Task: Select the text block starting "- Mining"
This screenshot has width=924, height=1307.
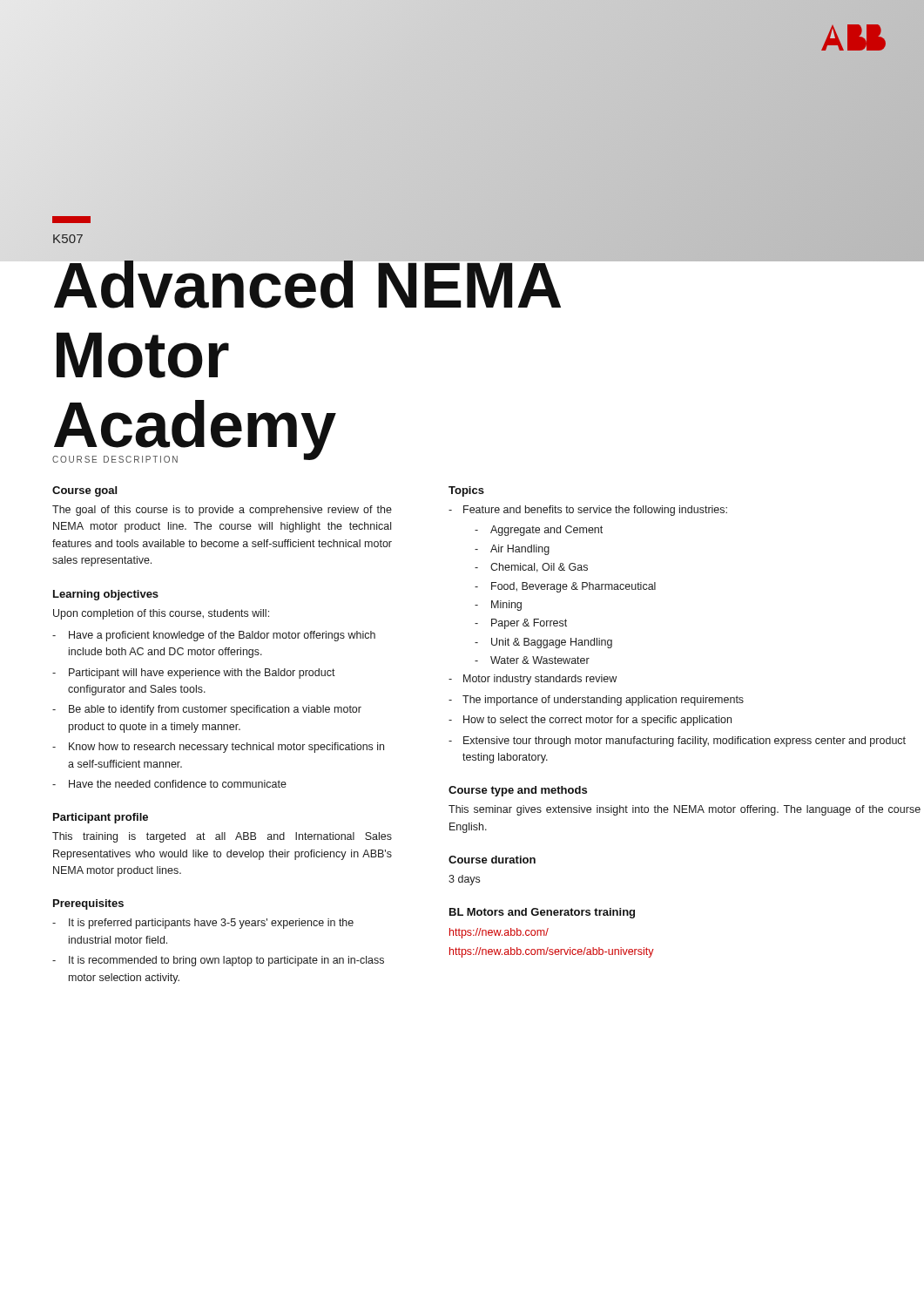Action: coord(498,605)
